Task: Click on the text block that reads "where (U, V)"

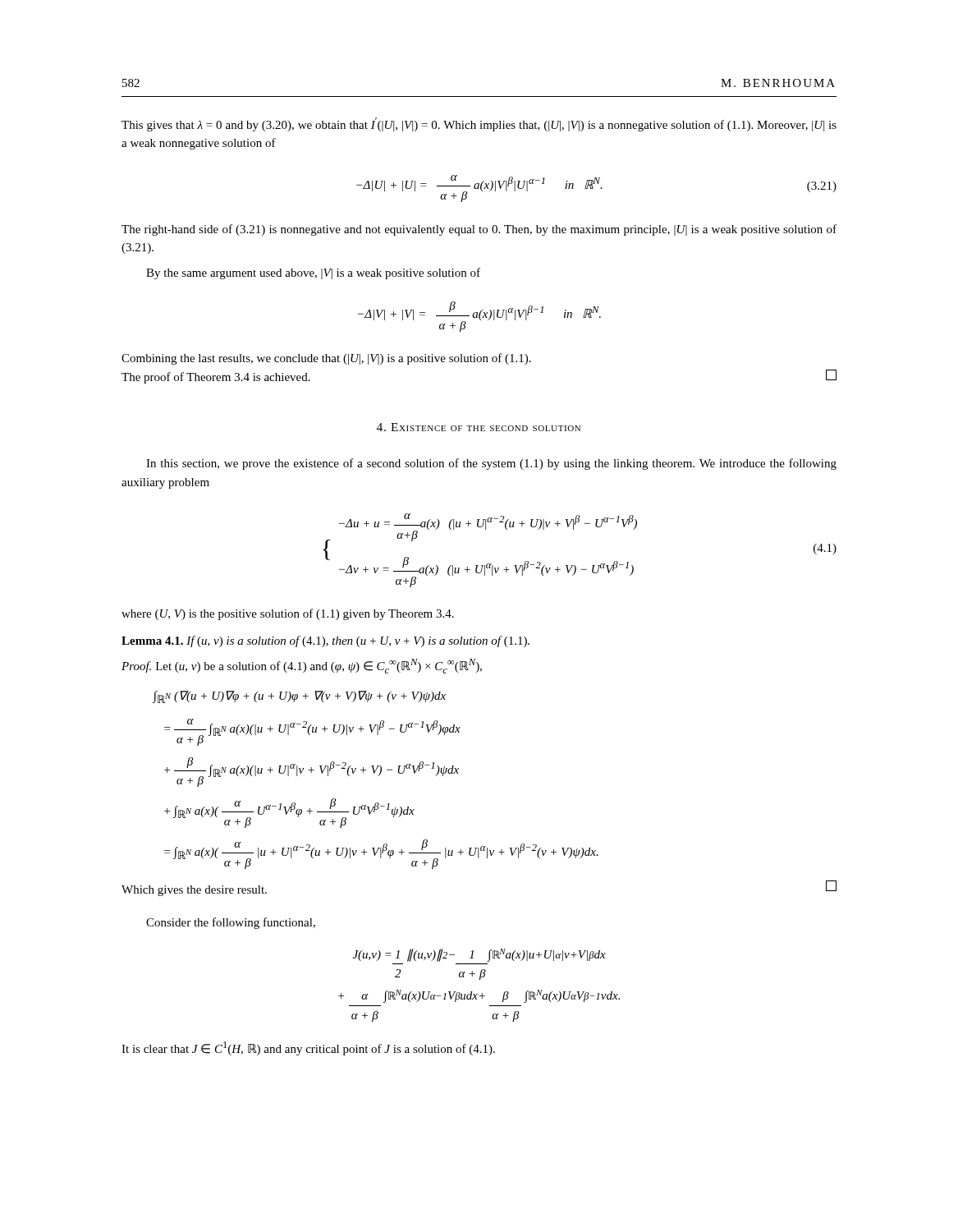Action: coord(288,614)
